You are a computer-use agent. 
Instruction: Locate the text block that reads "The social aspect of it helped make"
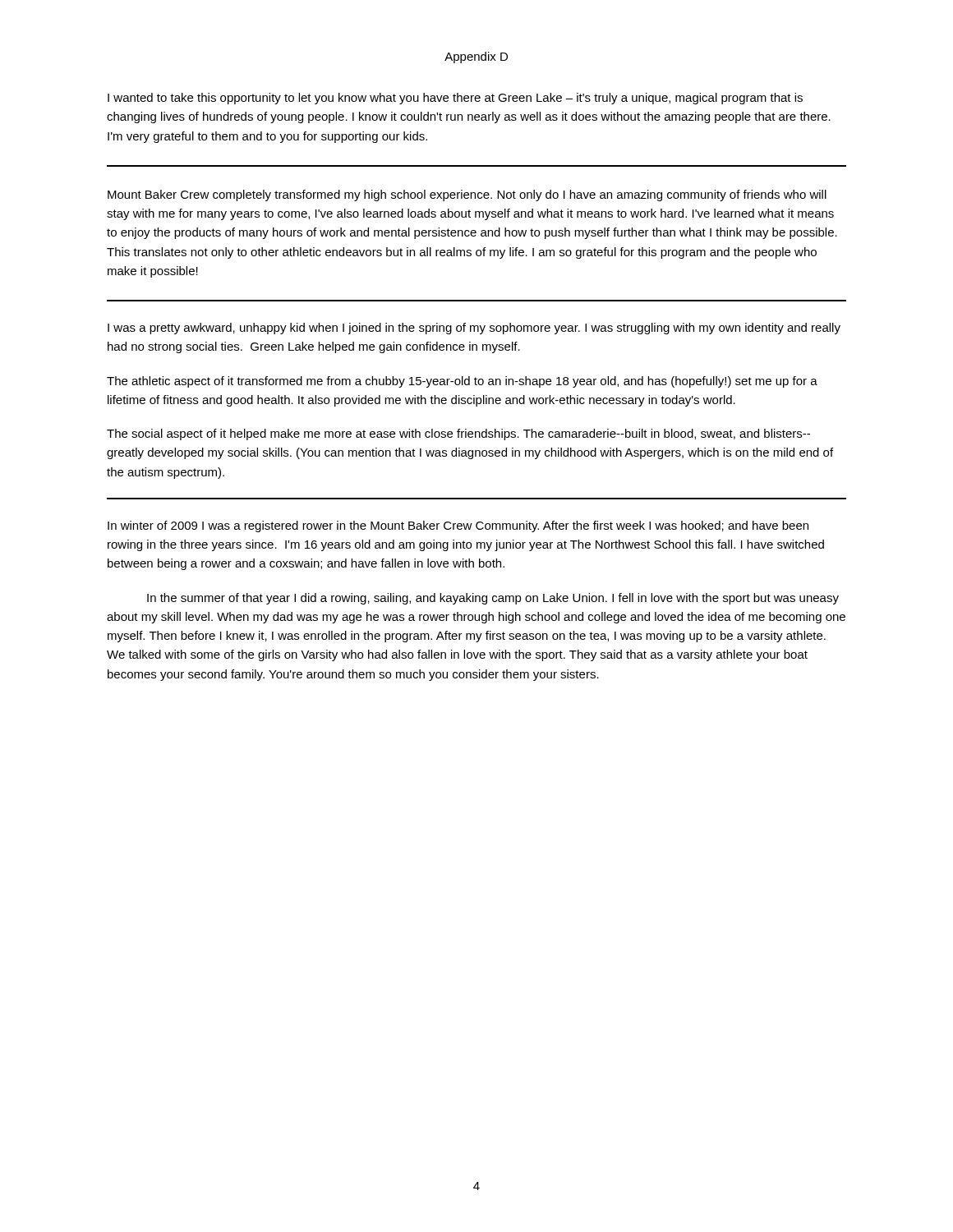470,452
